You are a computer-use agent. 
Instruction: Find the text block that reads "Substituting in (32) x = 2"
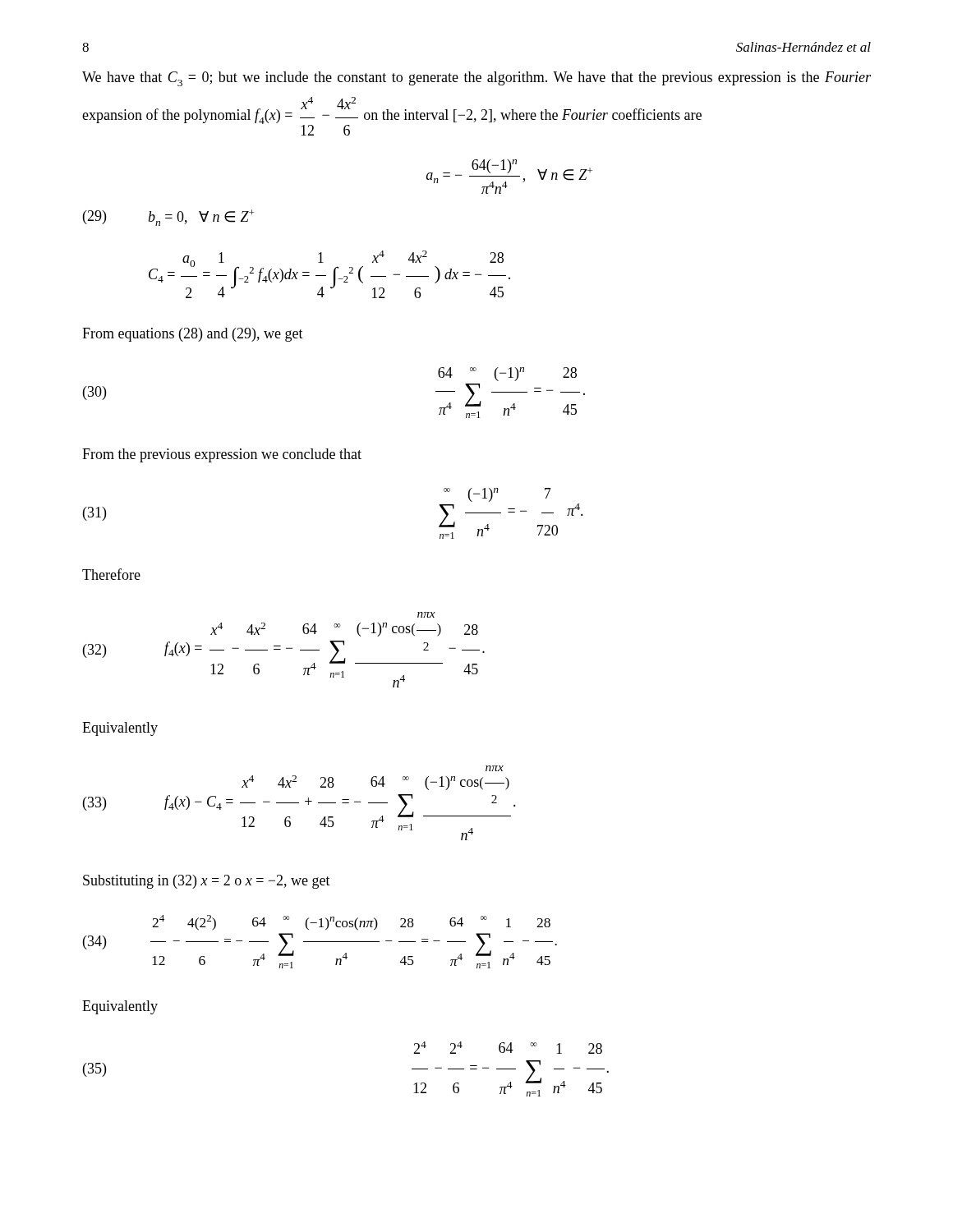pos(207,882)
